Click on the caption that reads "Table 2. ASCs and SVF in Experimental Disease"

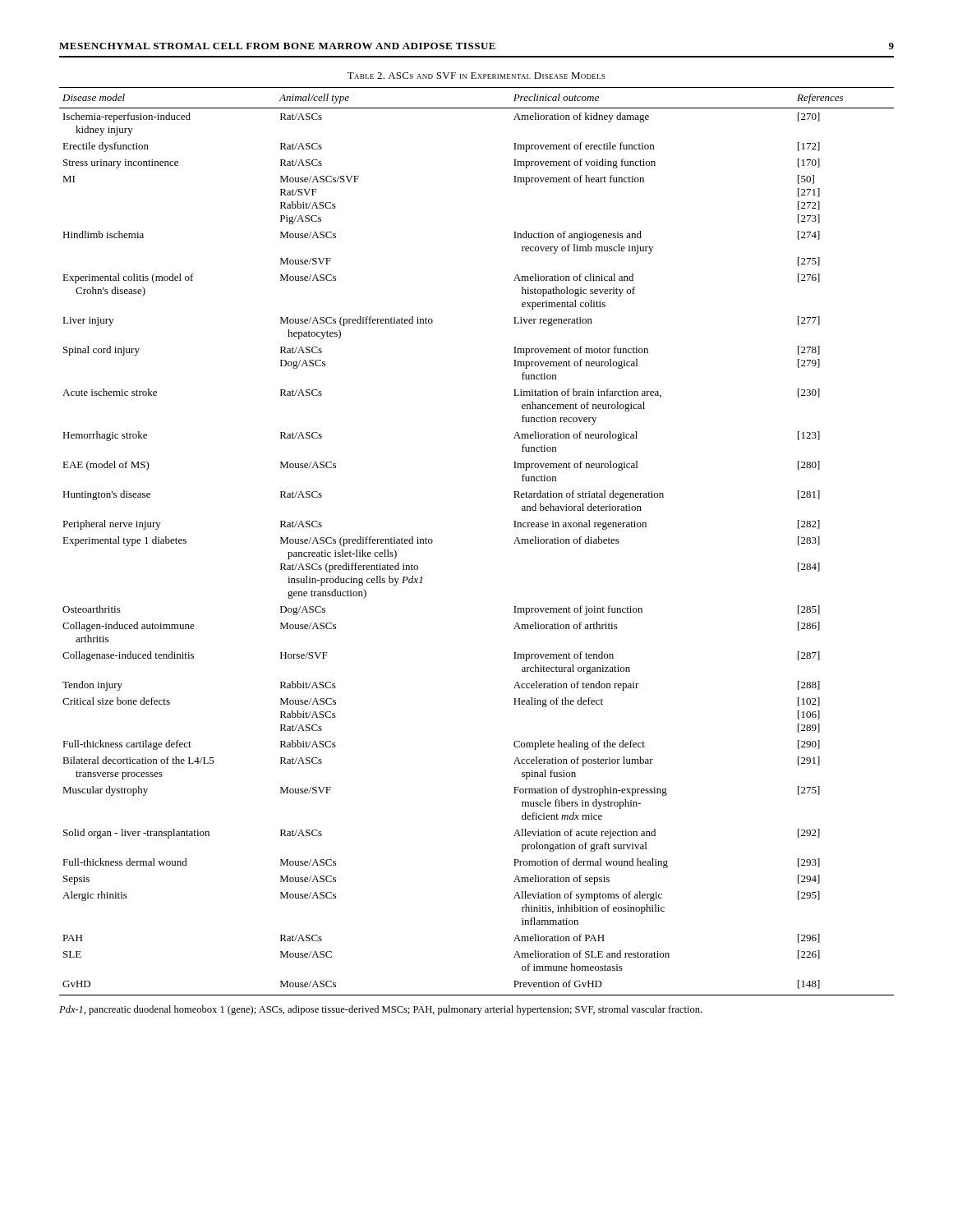pos(476,75)
